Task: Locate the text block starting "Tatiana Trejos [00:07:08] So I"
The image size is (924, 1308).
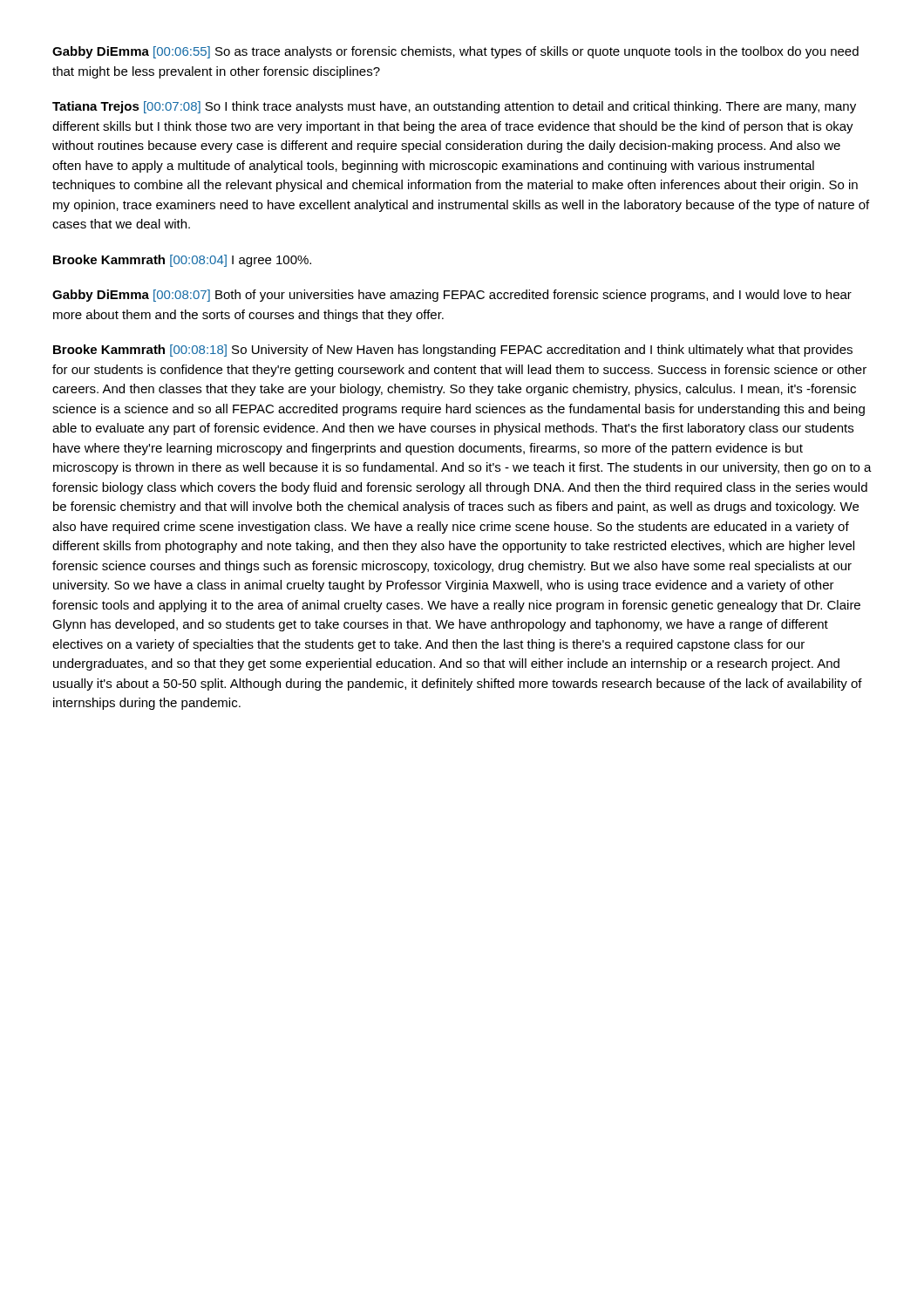Action: [461, 165]
